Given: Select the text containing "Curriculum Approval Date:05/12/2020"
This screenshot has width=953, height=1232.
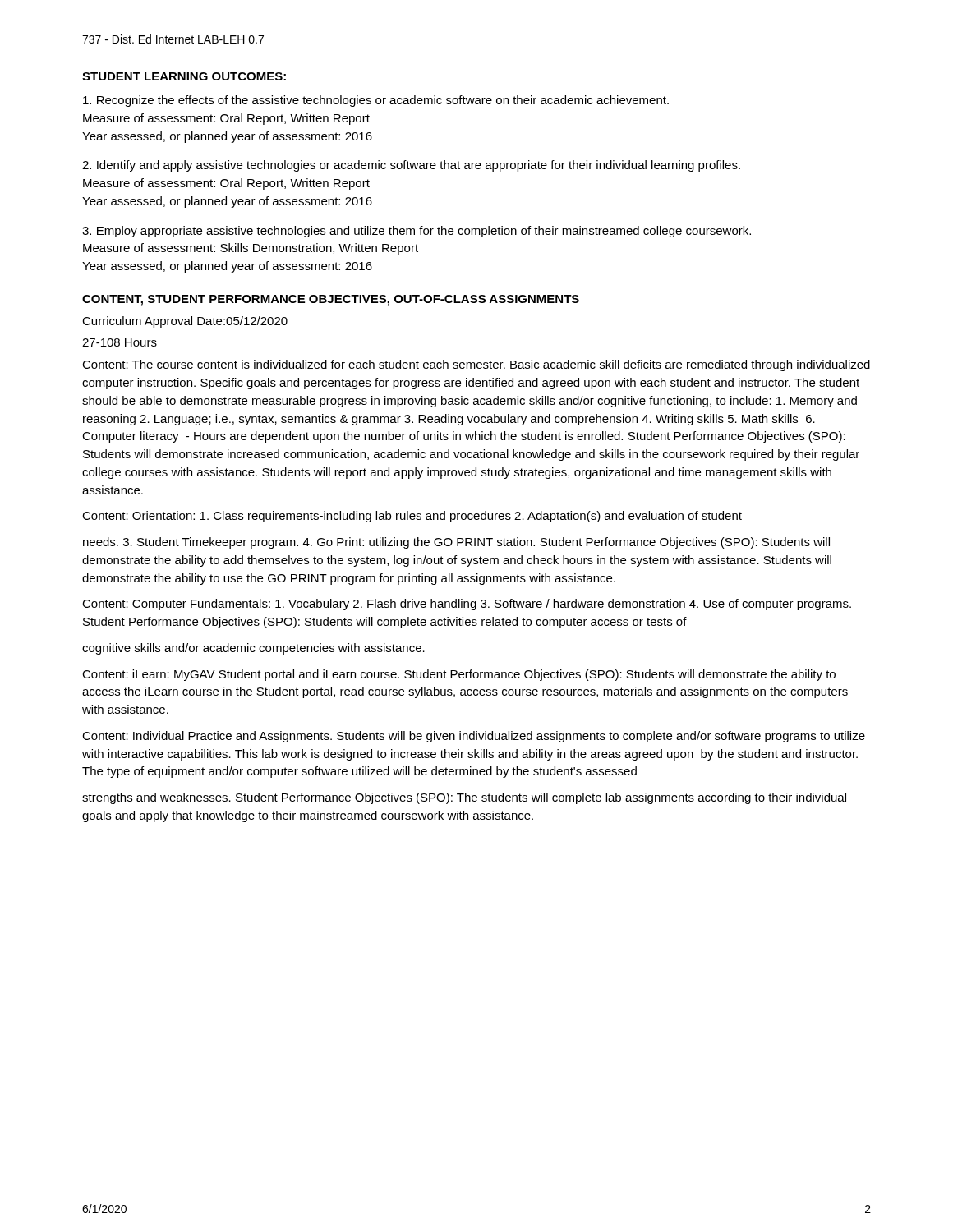Looking at the screenshot, I should click(185, 321).
